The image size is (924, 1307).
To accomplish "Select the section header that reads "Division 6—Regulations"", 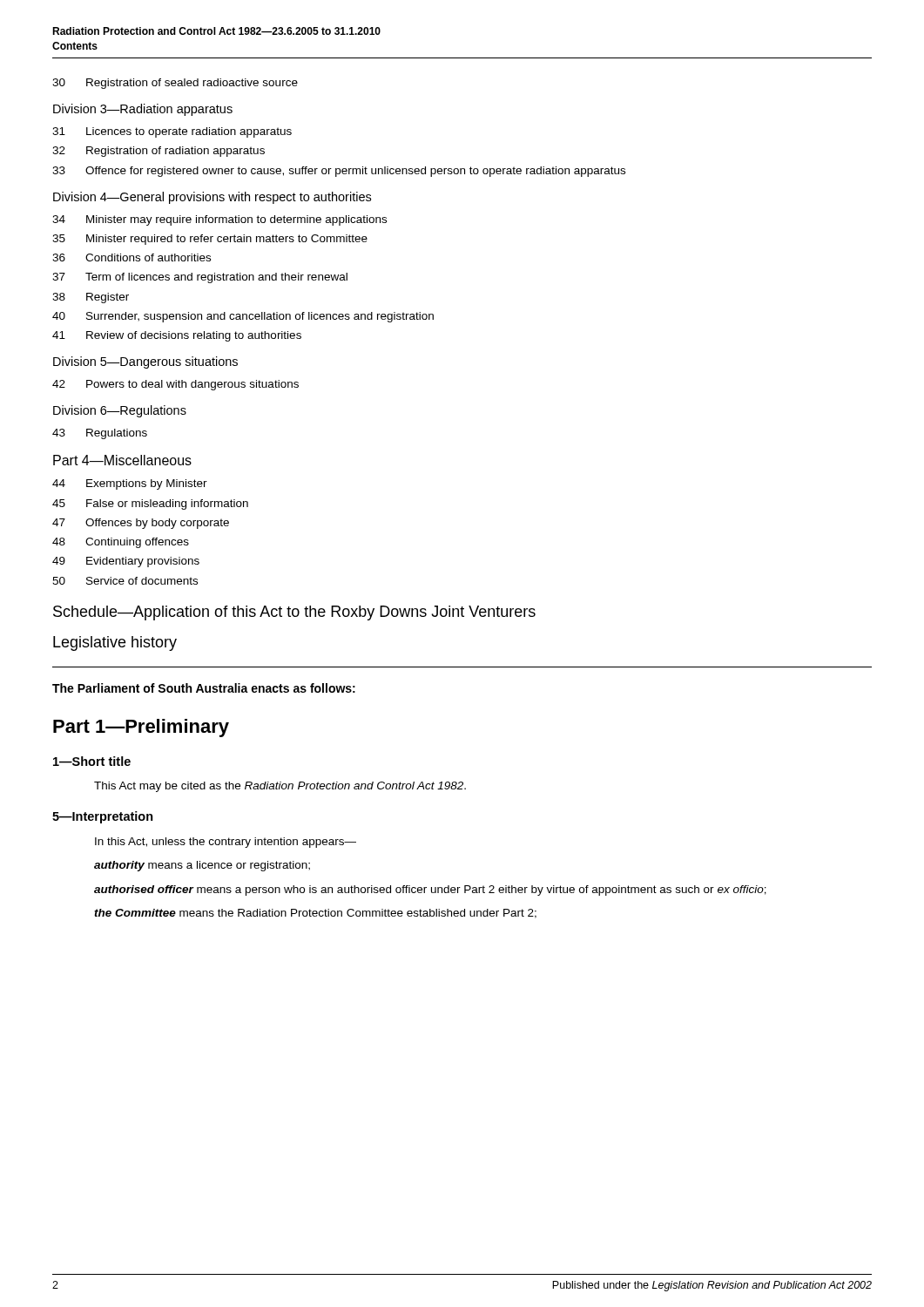I will coord(119,411).
